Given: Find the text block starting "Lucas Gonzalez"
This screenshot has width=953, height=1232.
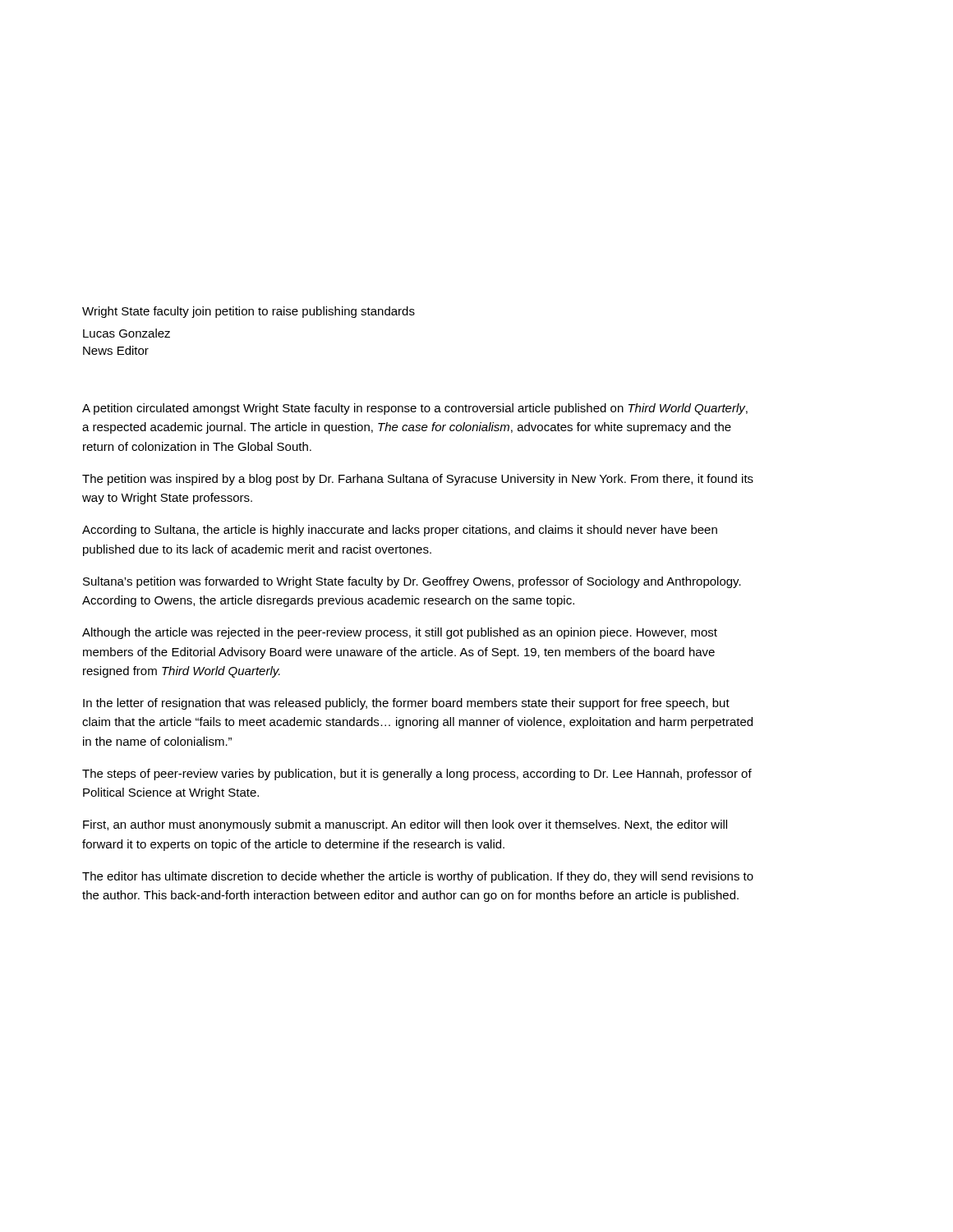Looking at the screenshot, I should [126, 333].
